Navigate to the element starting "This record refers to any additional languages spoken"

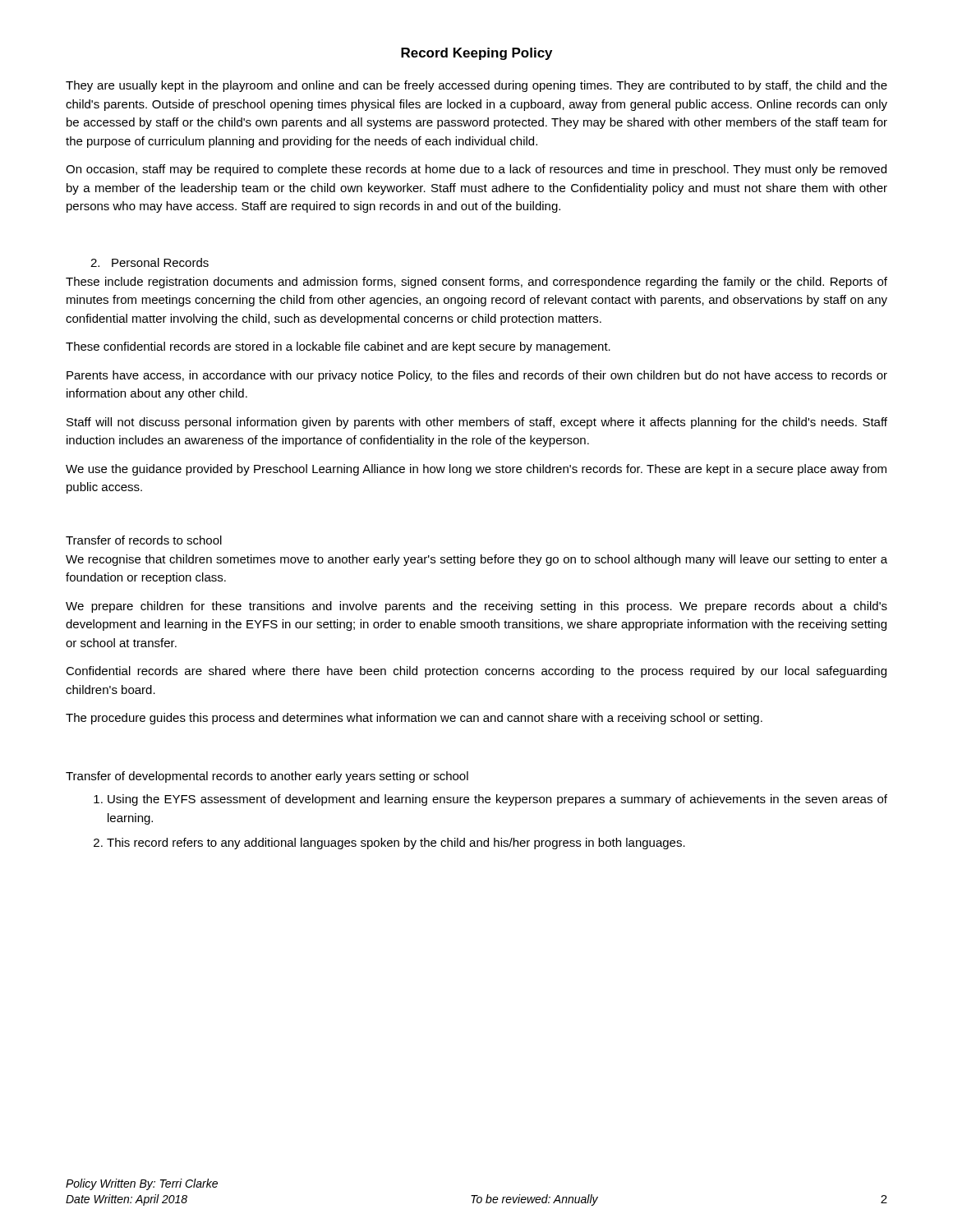[x=396, y=842]
